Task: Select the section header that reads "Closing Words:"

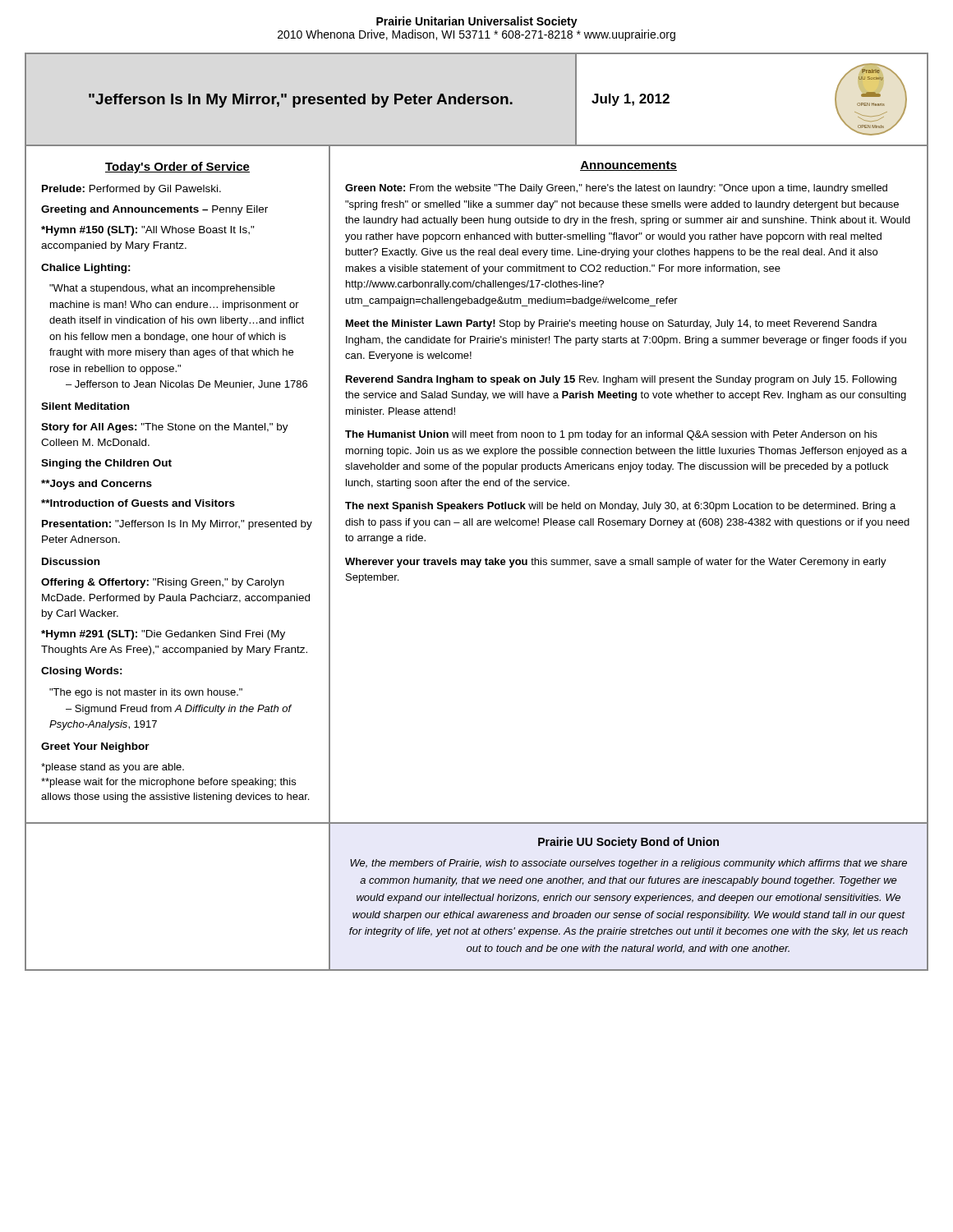Action: pos(82,671)
